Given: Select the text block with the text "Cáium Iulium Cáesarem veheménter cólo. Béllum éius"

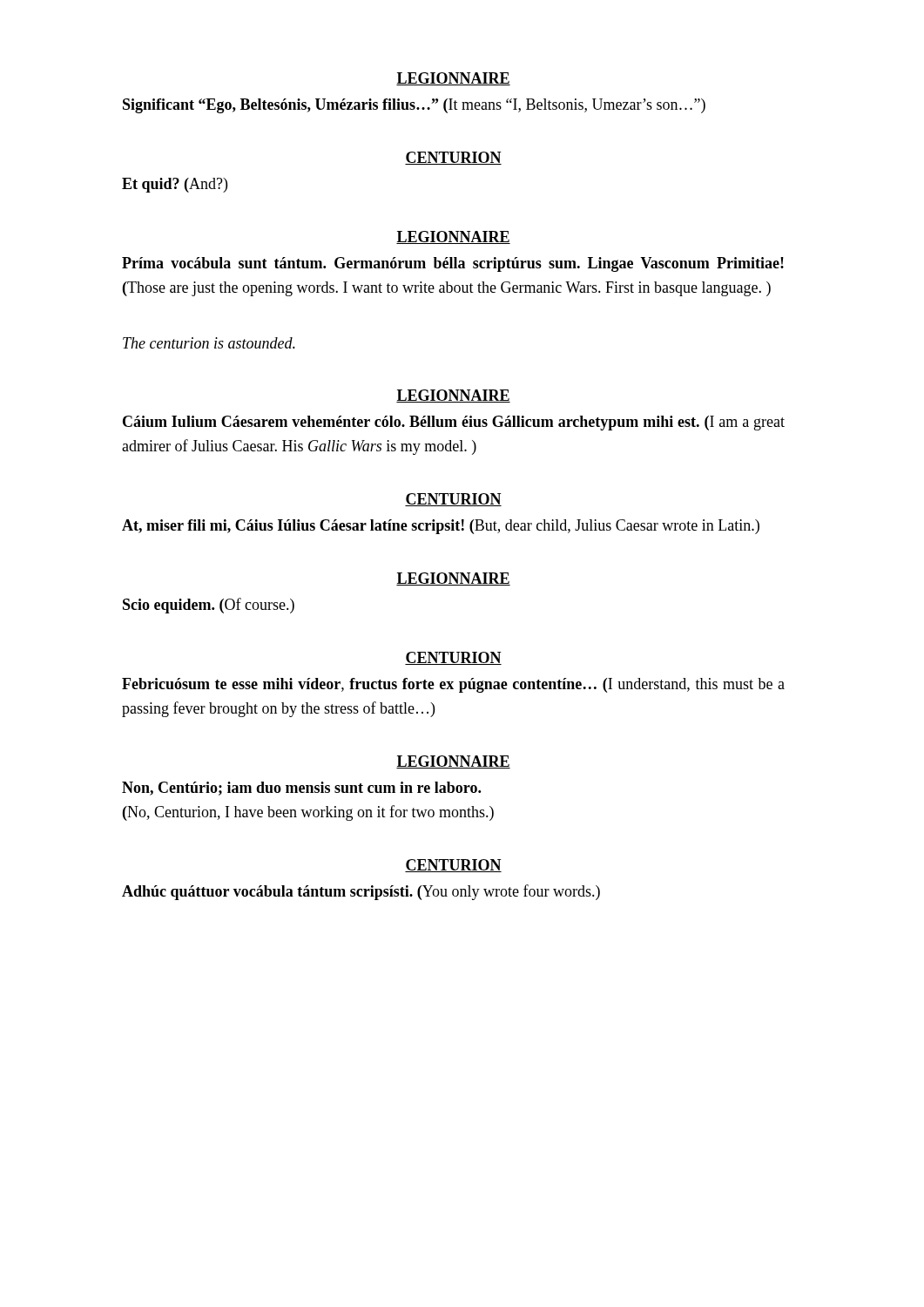Looking at the screenshot, I should 453,435.
